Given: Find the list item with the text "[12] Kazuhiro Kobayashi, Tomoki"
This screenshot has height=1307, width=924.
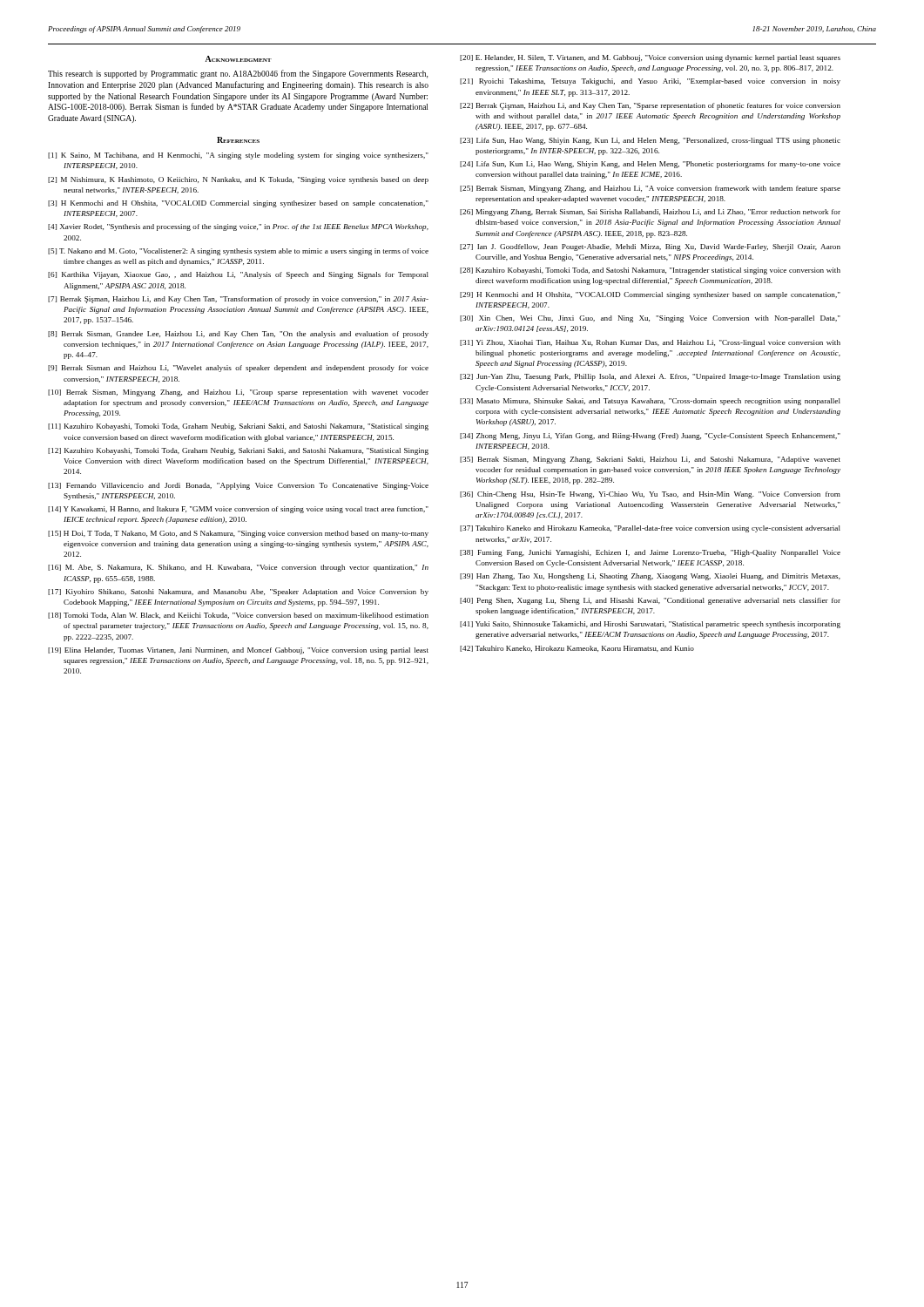Looking at the screenshot, I should point(238,461).
